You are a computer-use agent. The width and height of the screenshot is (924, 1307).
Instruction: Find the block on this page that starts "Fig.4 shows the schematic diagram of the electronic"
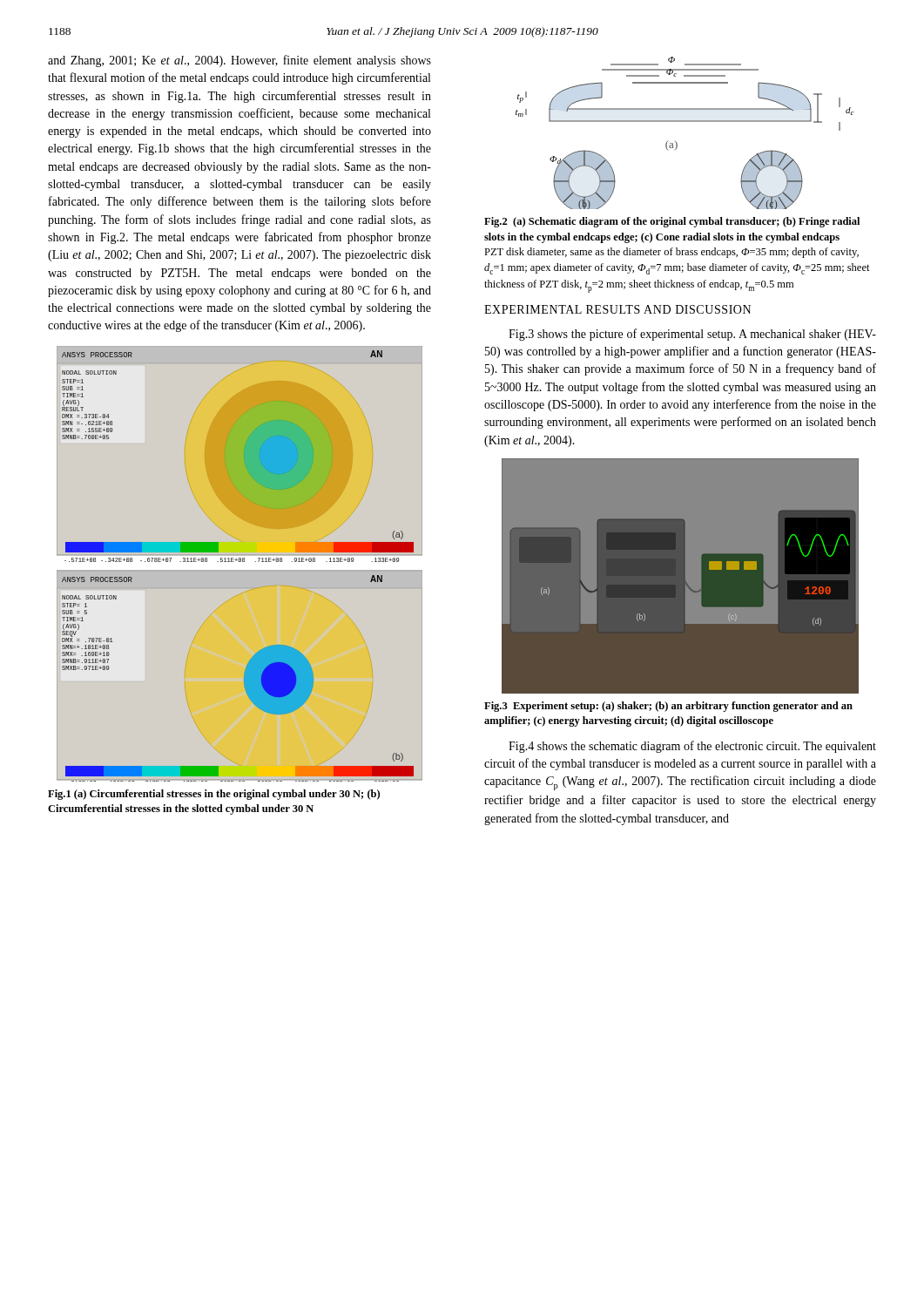(x=680, y=783)
